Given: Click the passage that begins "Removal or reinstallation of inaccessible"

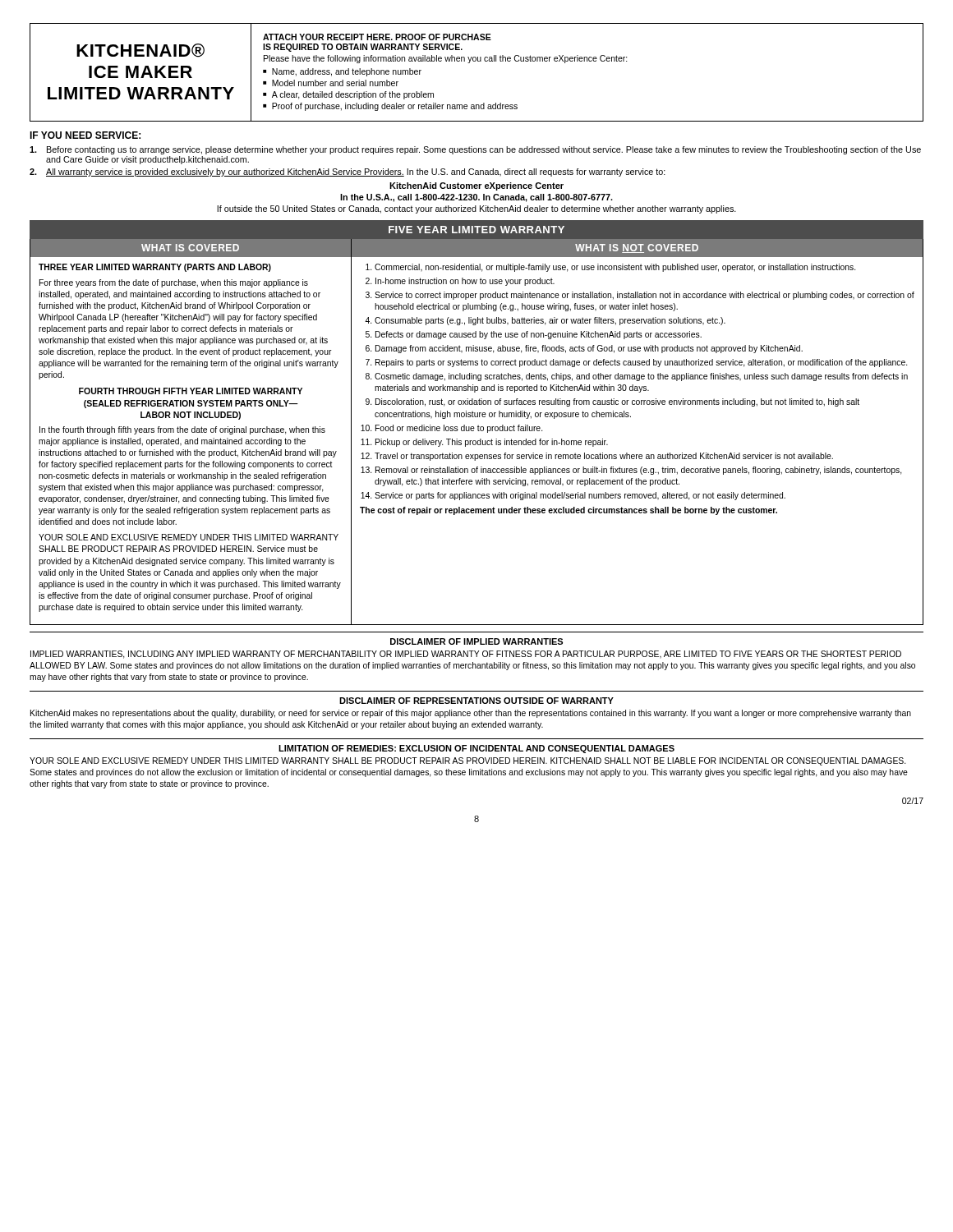Looking at the screenshot, I should pyautogui.click(x=638, y=476).
